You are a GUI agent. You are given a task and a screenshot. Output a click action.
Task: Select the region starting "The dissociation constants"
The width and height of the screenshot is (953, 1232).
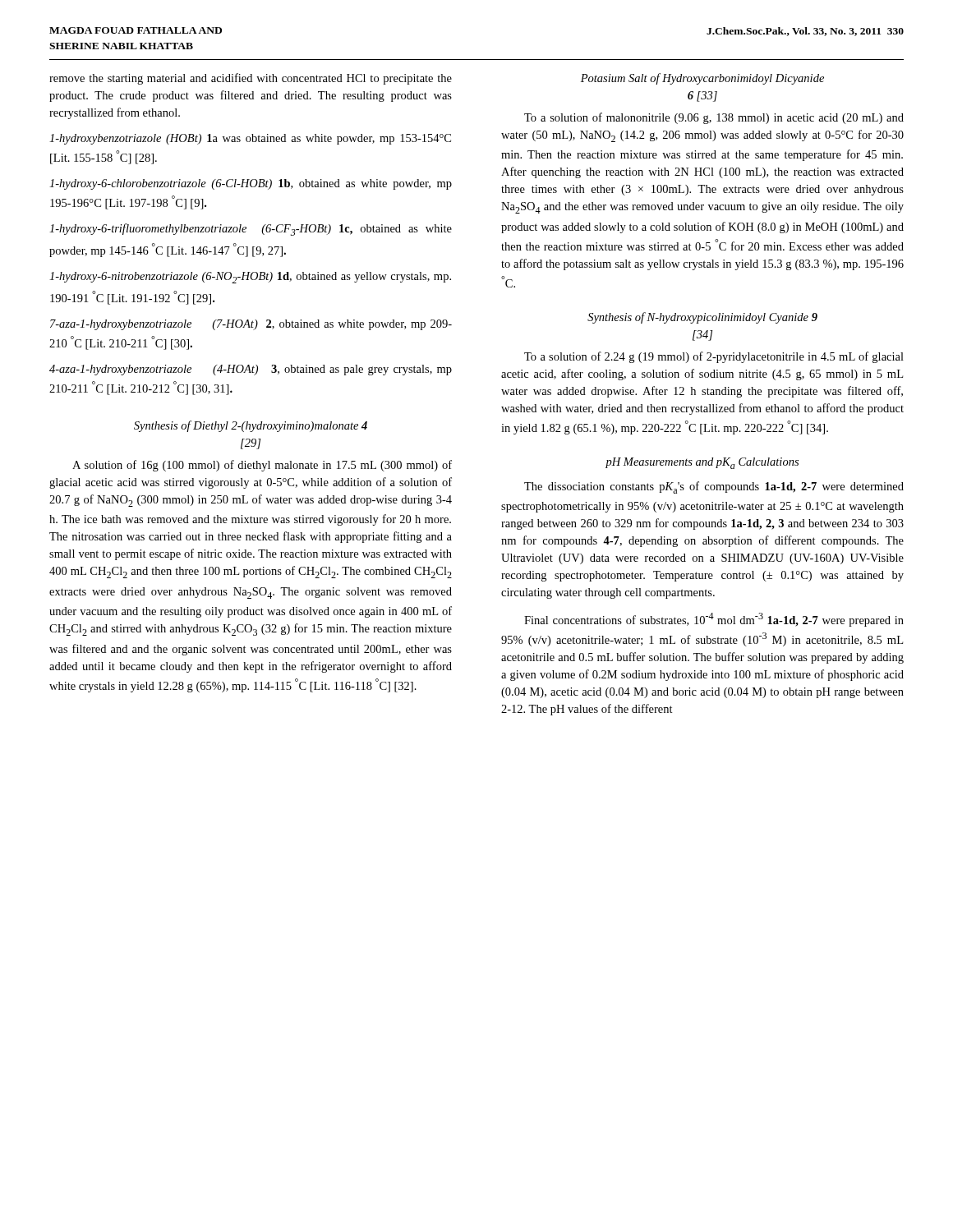click(702, 539)
